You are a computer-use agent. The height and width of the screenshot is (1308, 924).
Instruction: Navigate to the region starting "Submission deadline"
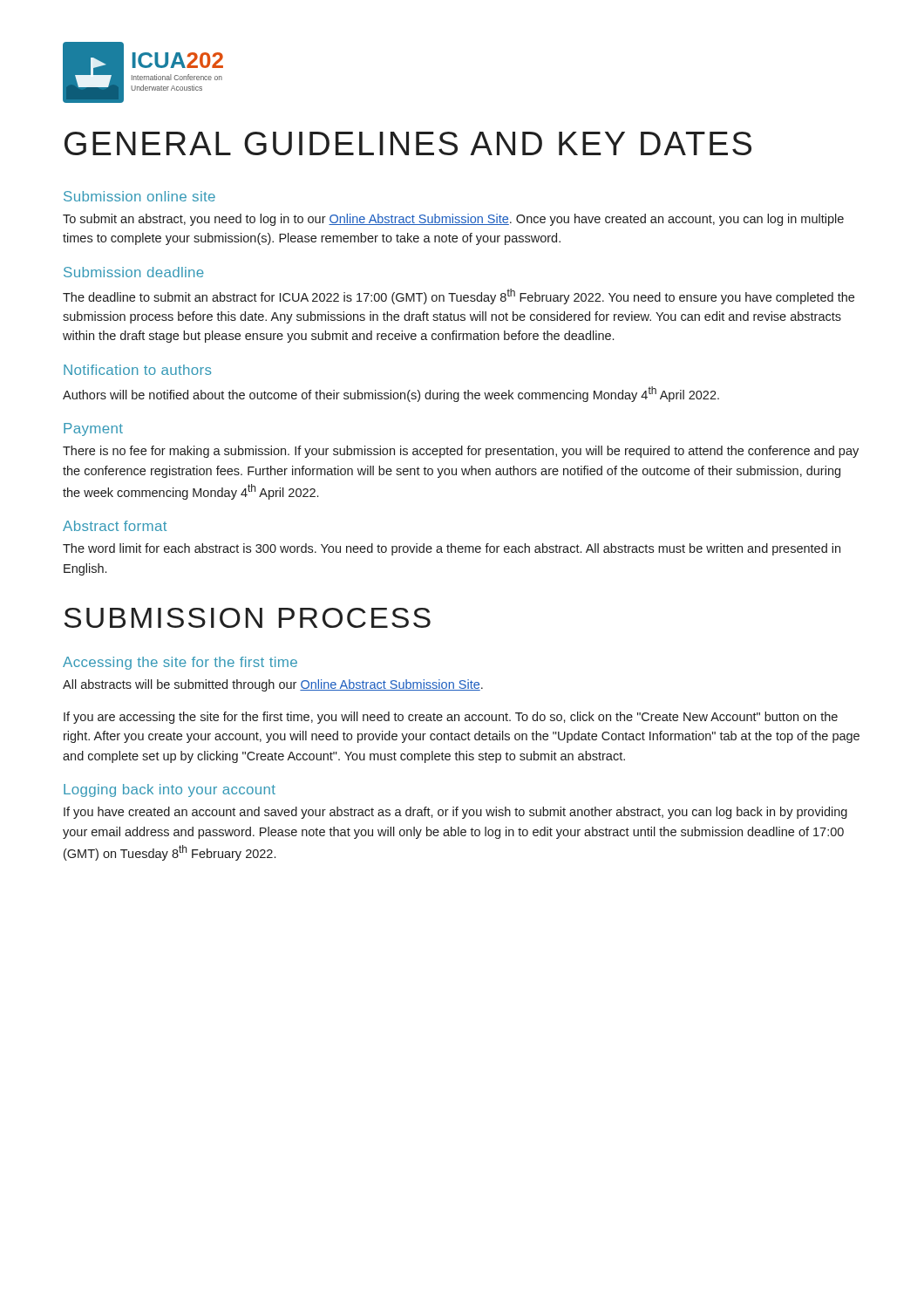[134, 272]
